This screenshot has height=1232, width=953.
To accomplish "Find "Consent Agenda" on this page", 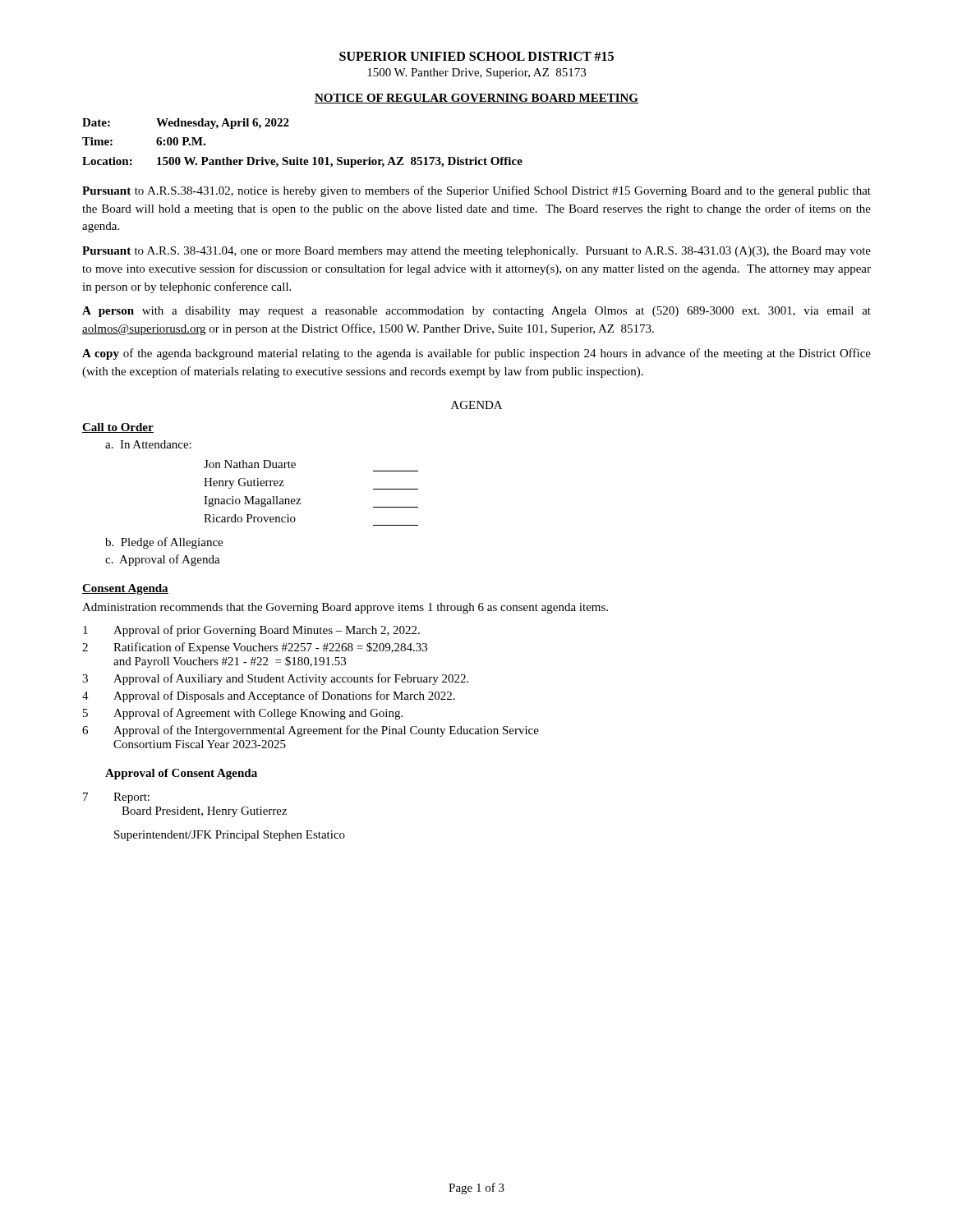I will [x=125, y=588].
